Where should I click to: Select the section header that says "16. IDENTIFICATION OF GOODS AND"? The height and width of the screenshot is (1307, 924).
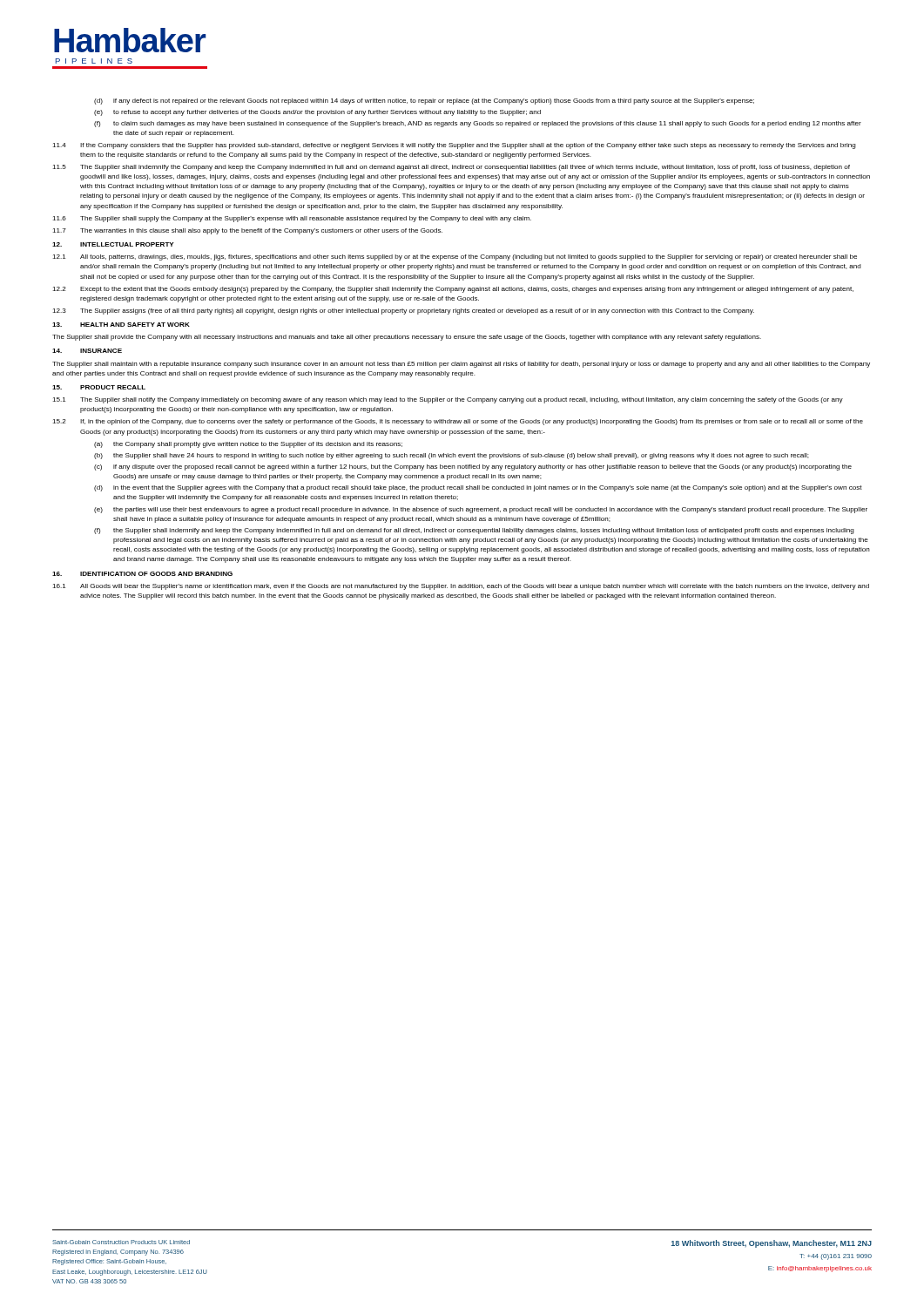coord(462,573)
